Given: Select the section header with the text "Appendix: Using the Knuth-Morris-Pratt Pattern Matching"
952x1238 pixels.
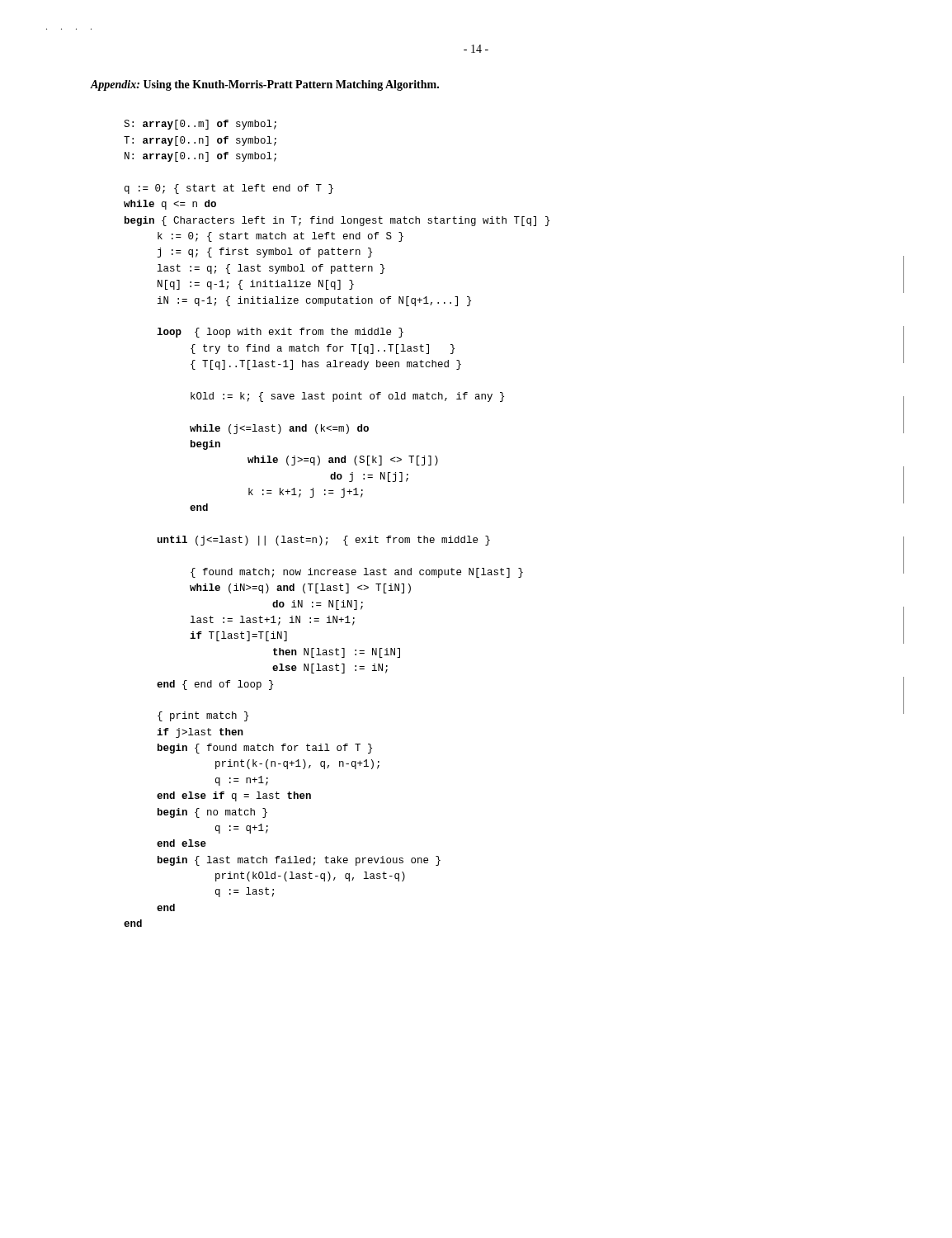Looking at the screenshot, I should (x=265, y=85).
